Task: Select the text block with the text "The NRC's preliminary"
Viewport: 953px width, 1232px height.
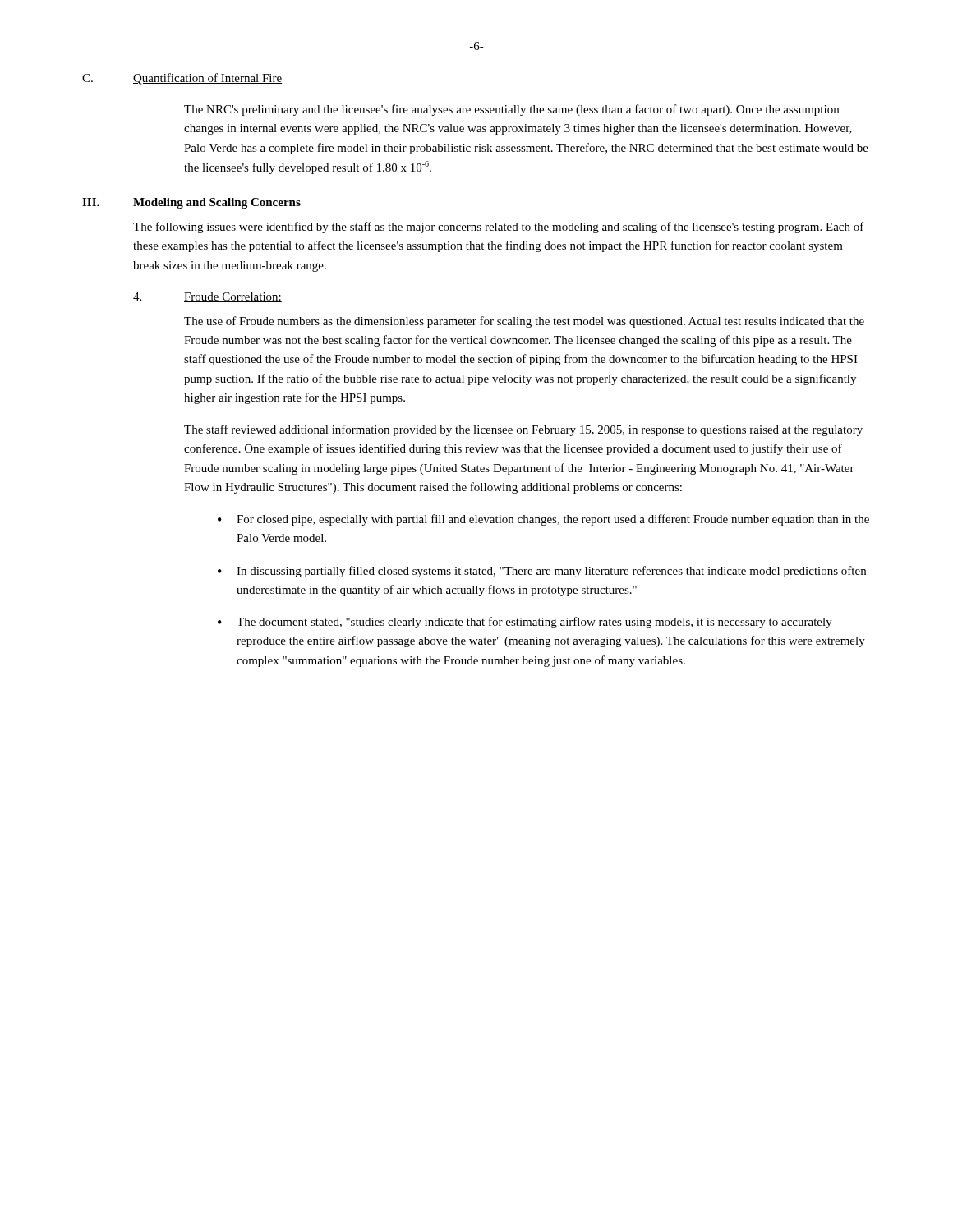Action: pyautogui.click(x=526, y=138)
